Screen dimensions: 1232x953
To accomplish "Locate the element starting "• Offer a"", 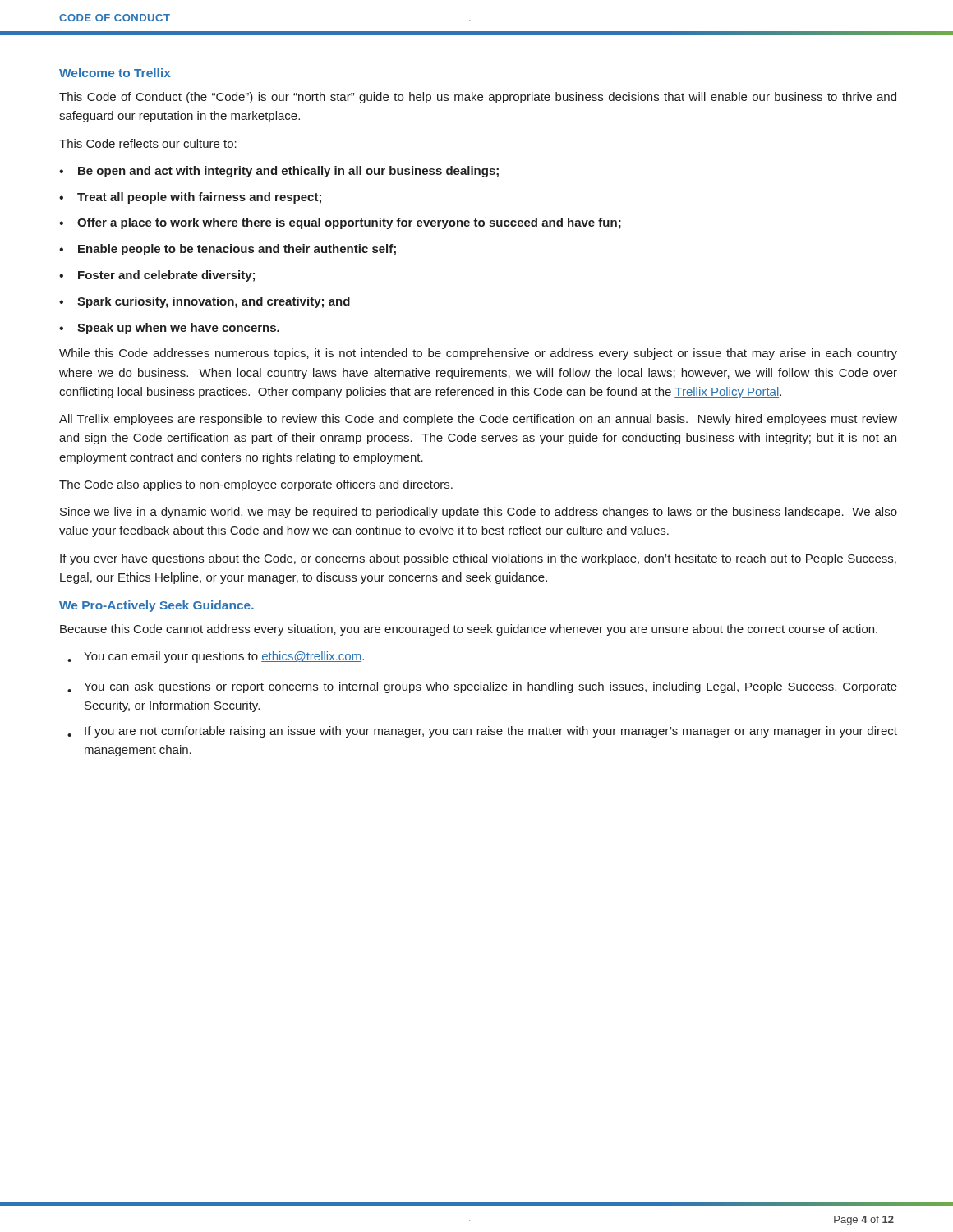I will [x=478, y=224].
